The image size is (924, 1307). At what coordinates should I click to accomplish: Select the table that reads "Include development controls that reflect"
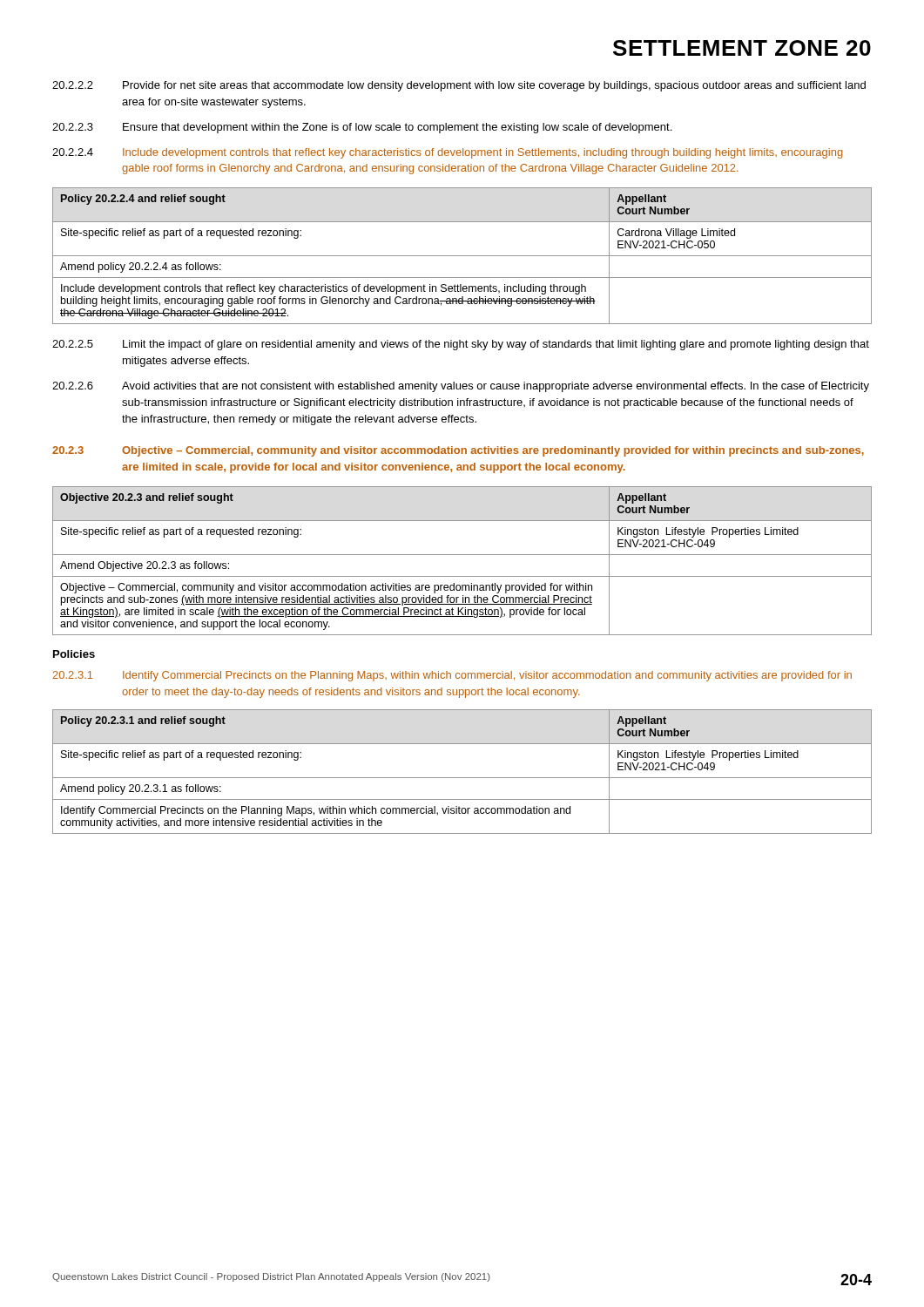coord(462,256)
